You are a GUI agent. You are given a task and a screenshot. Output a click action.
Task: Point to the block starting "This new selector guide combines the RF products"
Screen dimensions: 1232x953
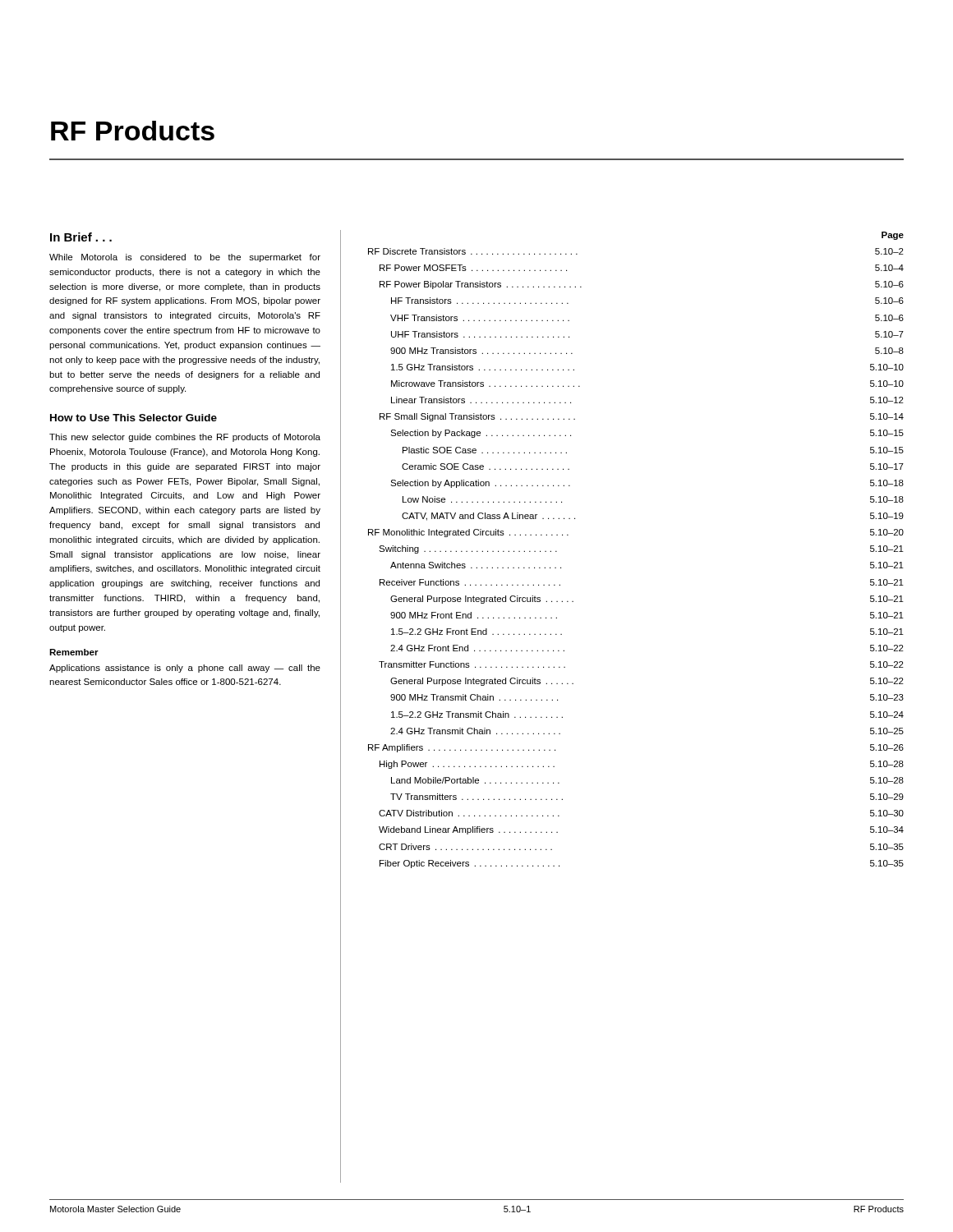185,532
